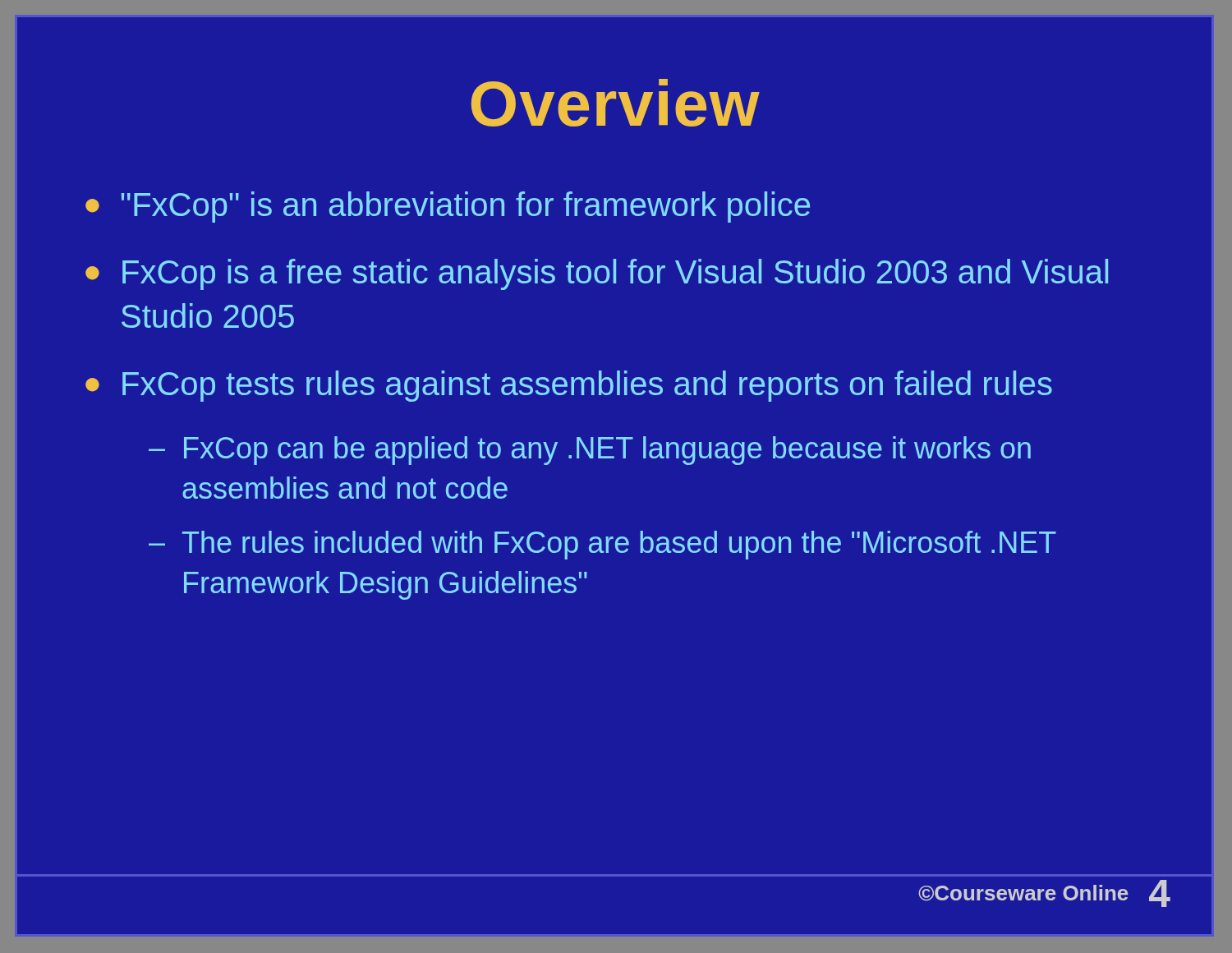Locate the text block starting "– The rules included"
Screen dimensions: 953x1232
click(647, 563)
